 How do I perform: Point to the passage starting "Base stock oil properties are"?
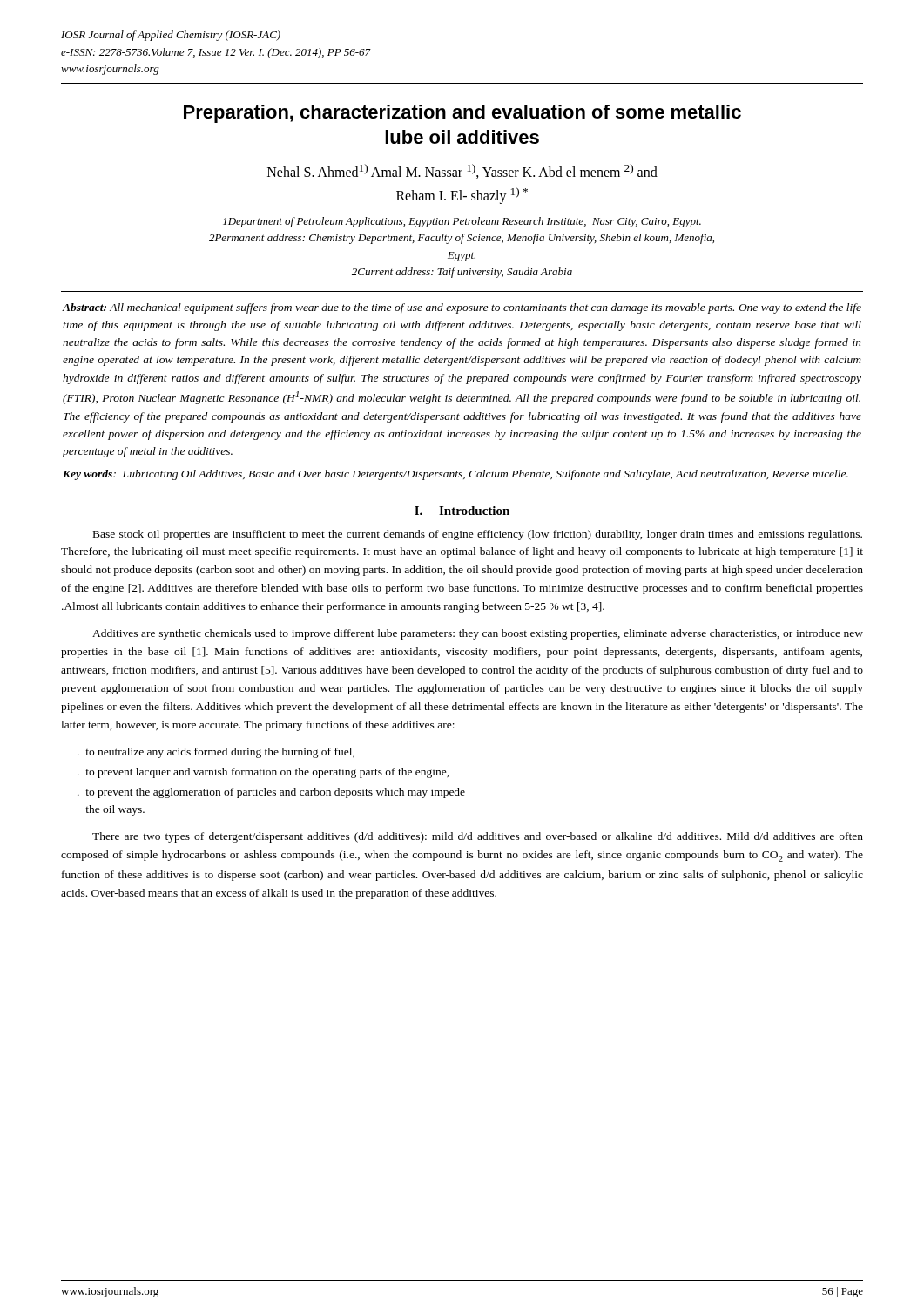click(462, 570)
